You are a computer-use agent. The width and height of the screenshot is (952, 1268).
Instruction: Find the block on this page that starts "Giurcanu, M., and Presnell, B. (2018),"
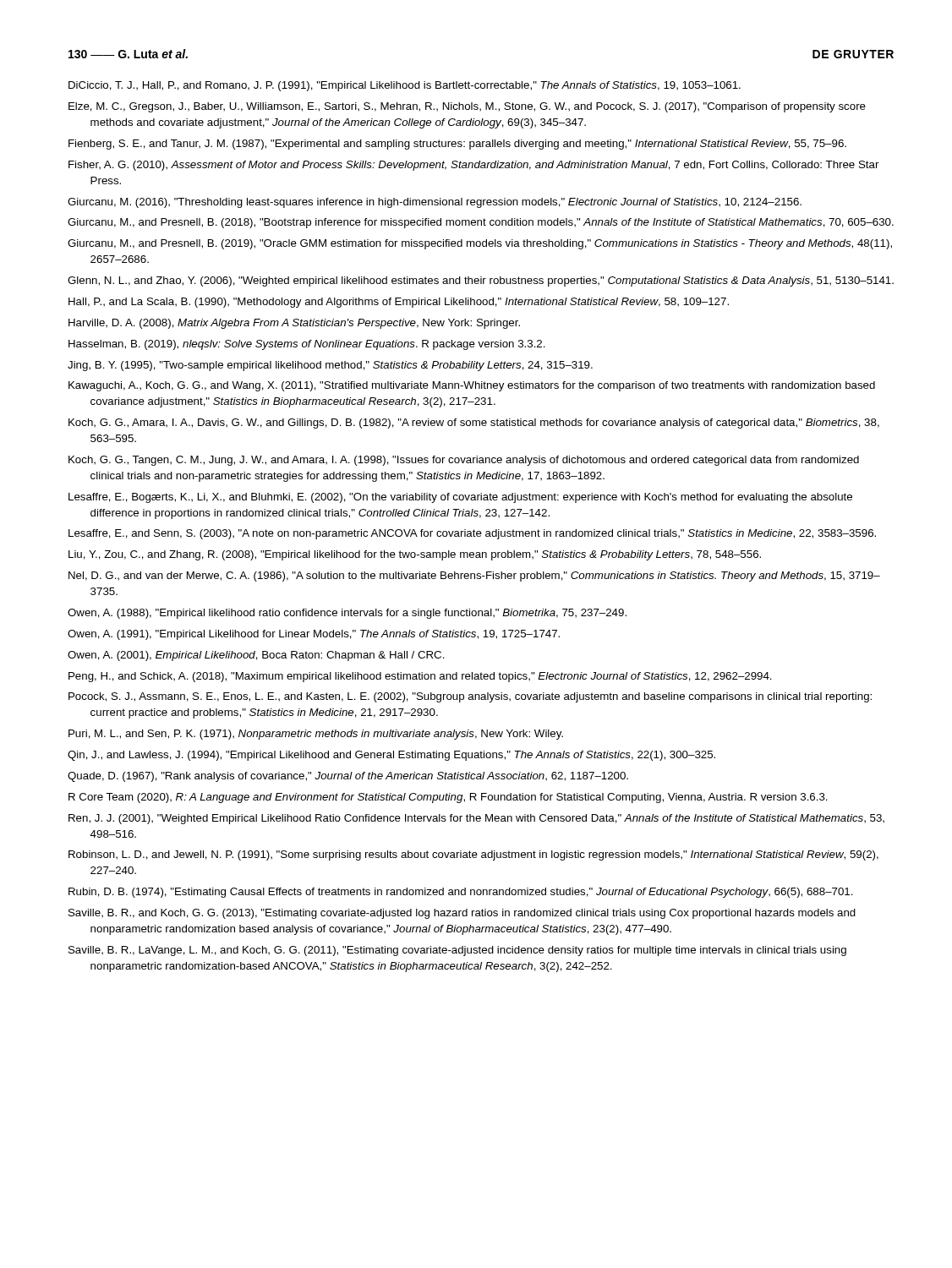click(481, 222)
